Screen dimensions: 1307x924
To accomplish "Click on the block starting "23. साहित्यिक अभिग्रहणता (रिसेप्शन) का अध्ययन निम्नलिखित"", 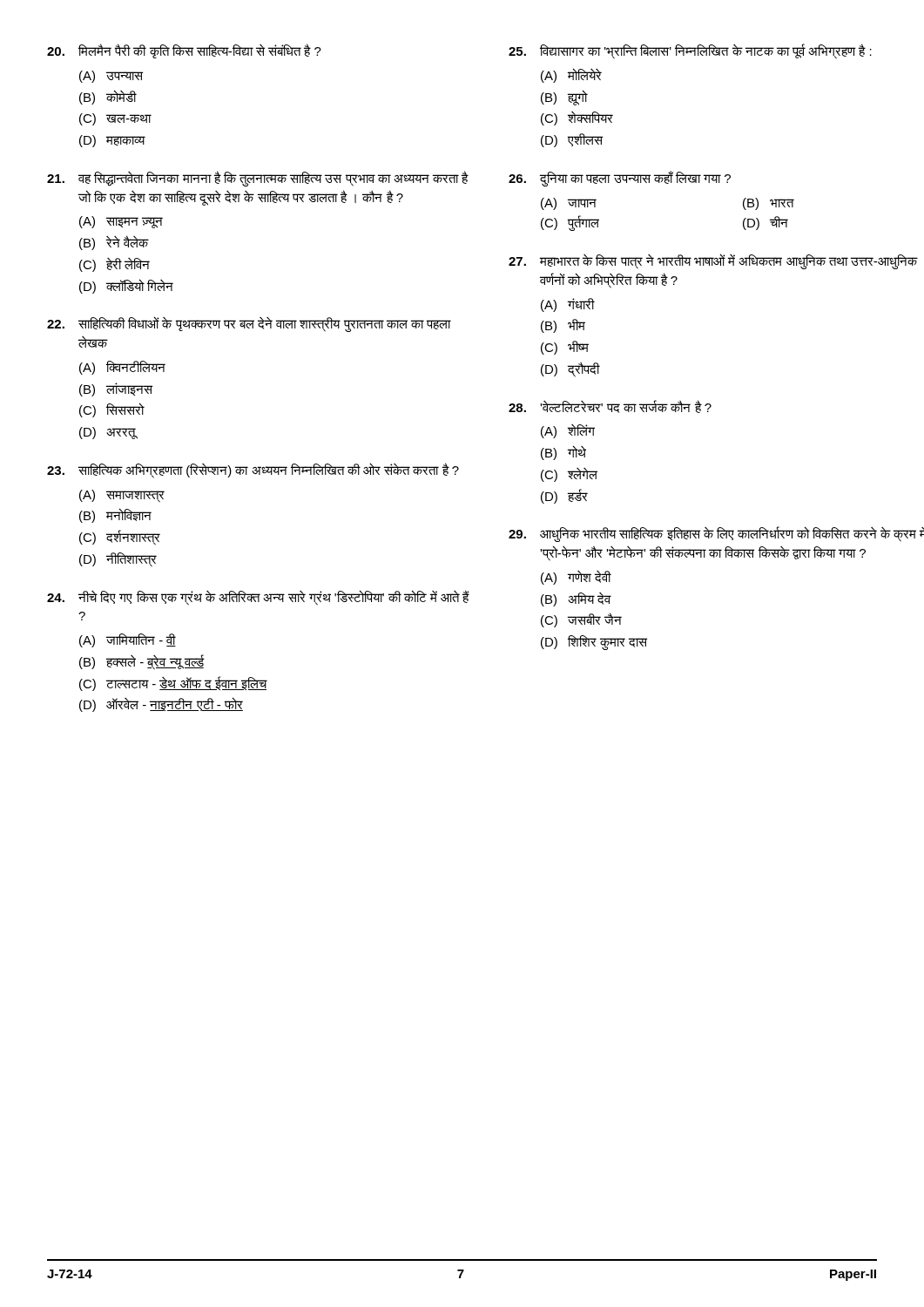I will (x=253, y=471).
